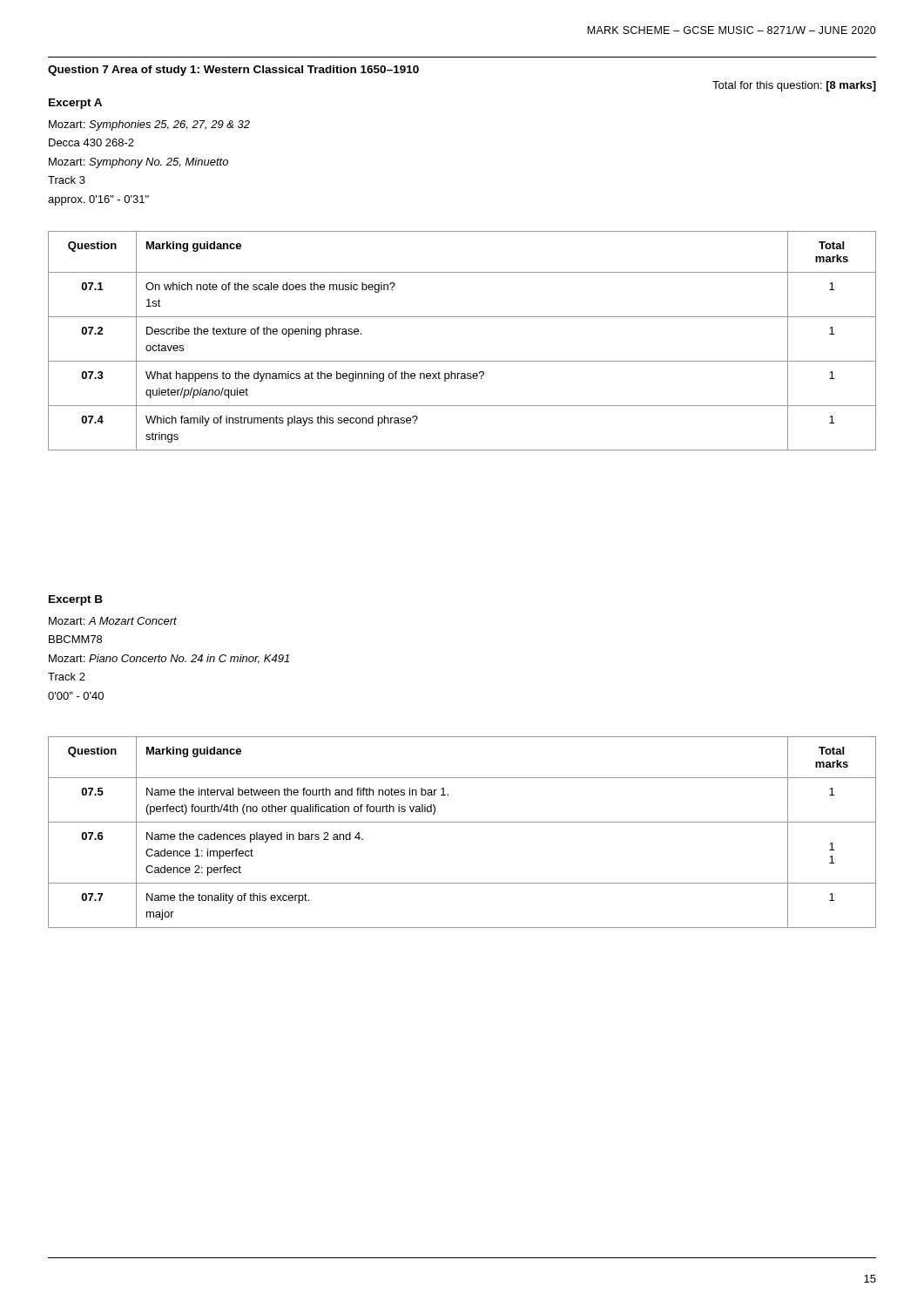Viewport: 924px width, 1307px height.
Task: Find "Total for this question: [8 marks]" on this page
Action: coord(794,85)
